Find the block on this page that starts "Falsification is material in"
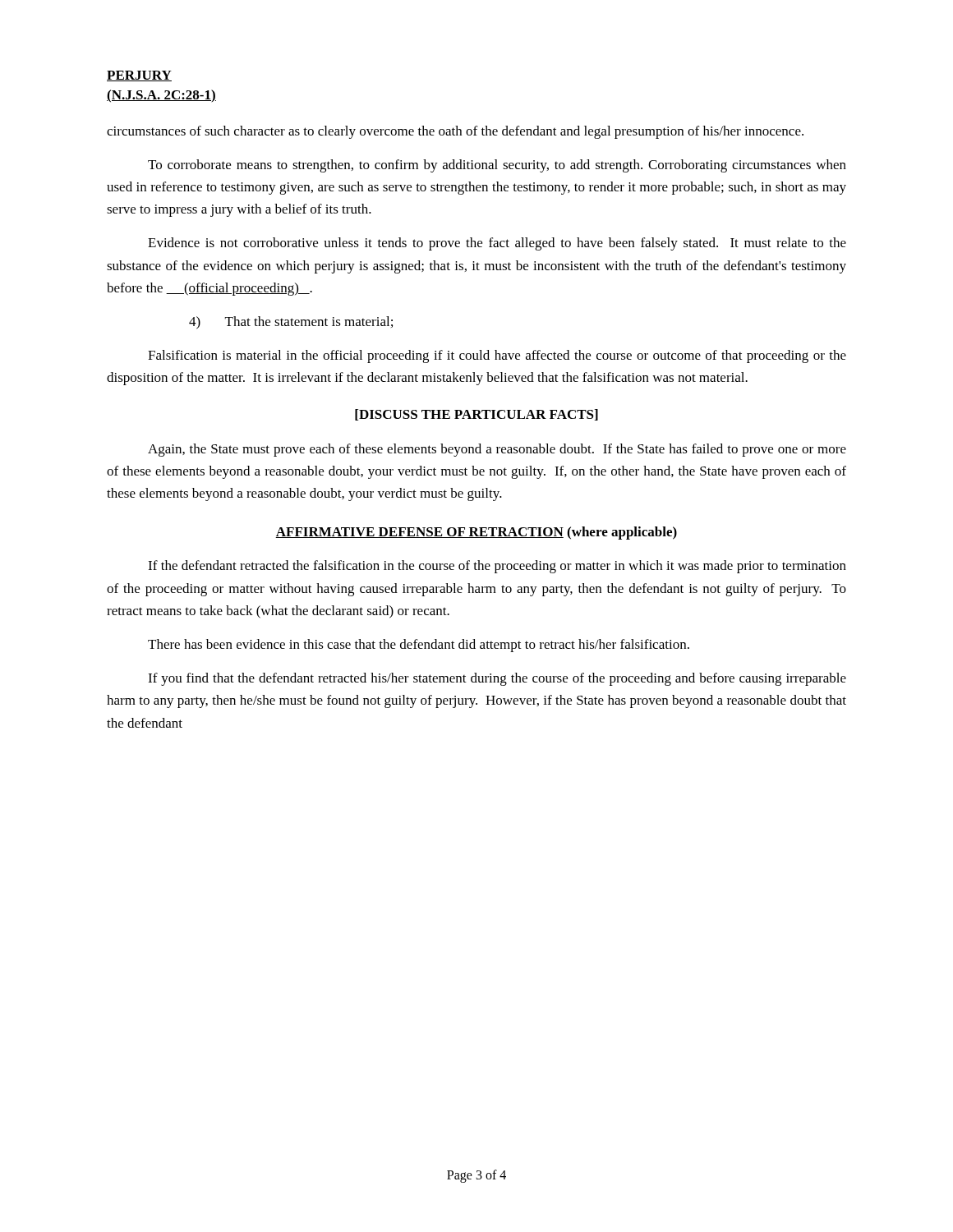Screen dimensions: 1232x953 click(476, 367)
